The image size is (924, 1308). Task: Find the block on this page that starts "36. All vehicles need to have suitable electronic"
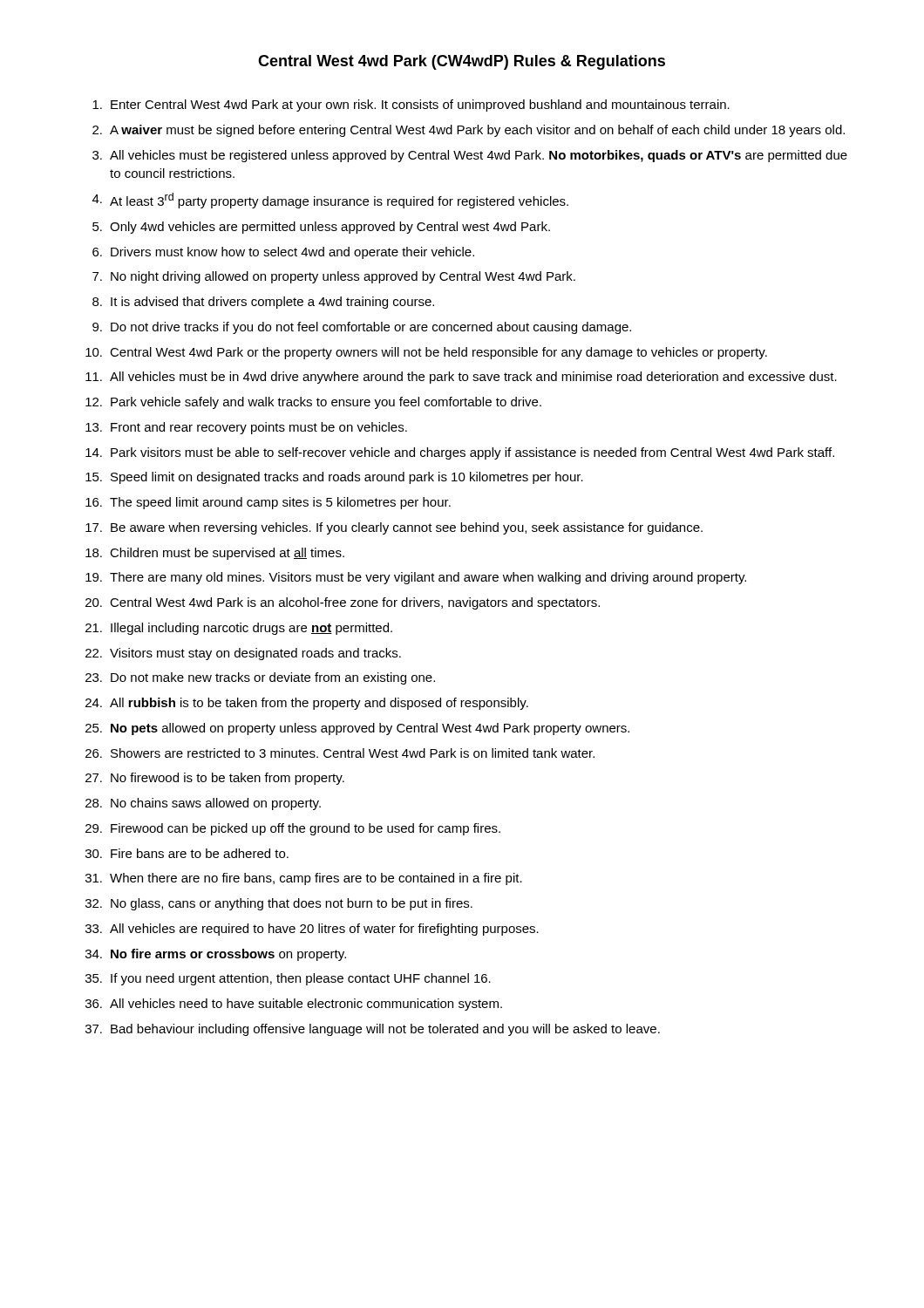click(x=462, y=1004)
